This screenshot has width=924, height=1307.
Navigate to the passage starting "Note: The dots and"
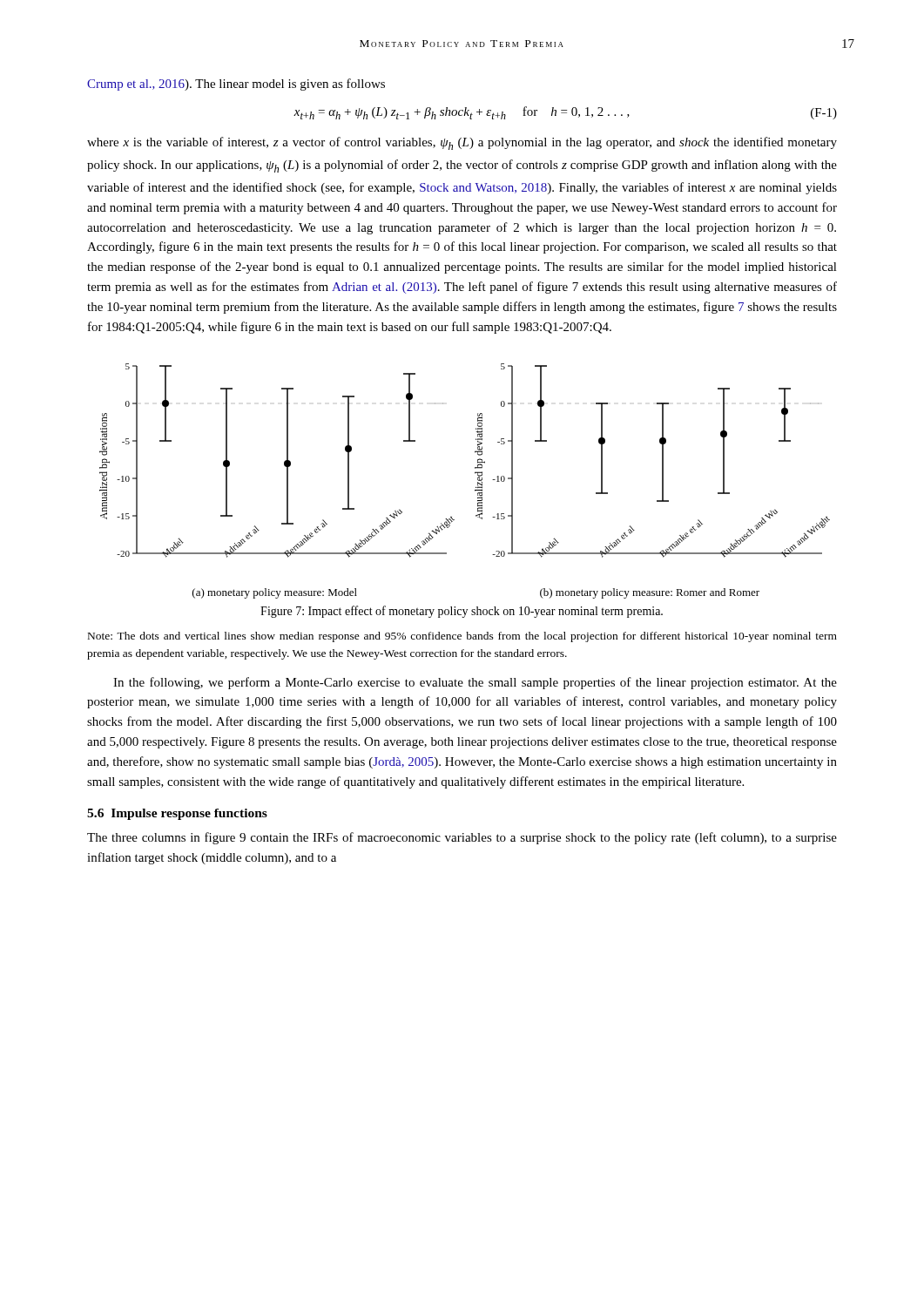[x=462, y=645]
